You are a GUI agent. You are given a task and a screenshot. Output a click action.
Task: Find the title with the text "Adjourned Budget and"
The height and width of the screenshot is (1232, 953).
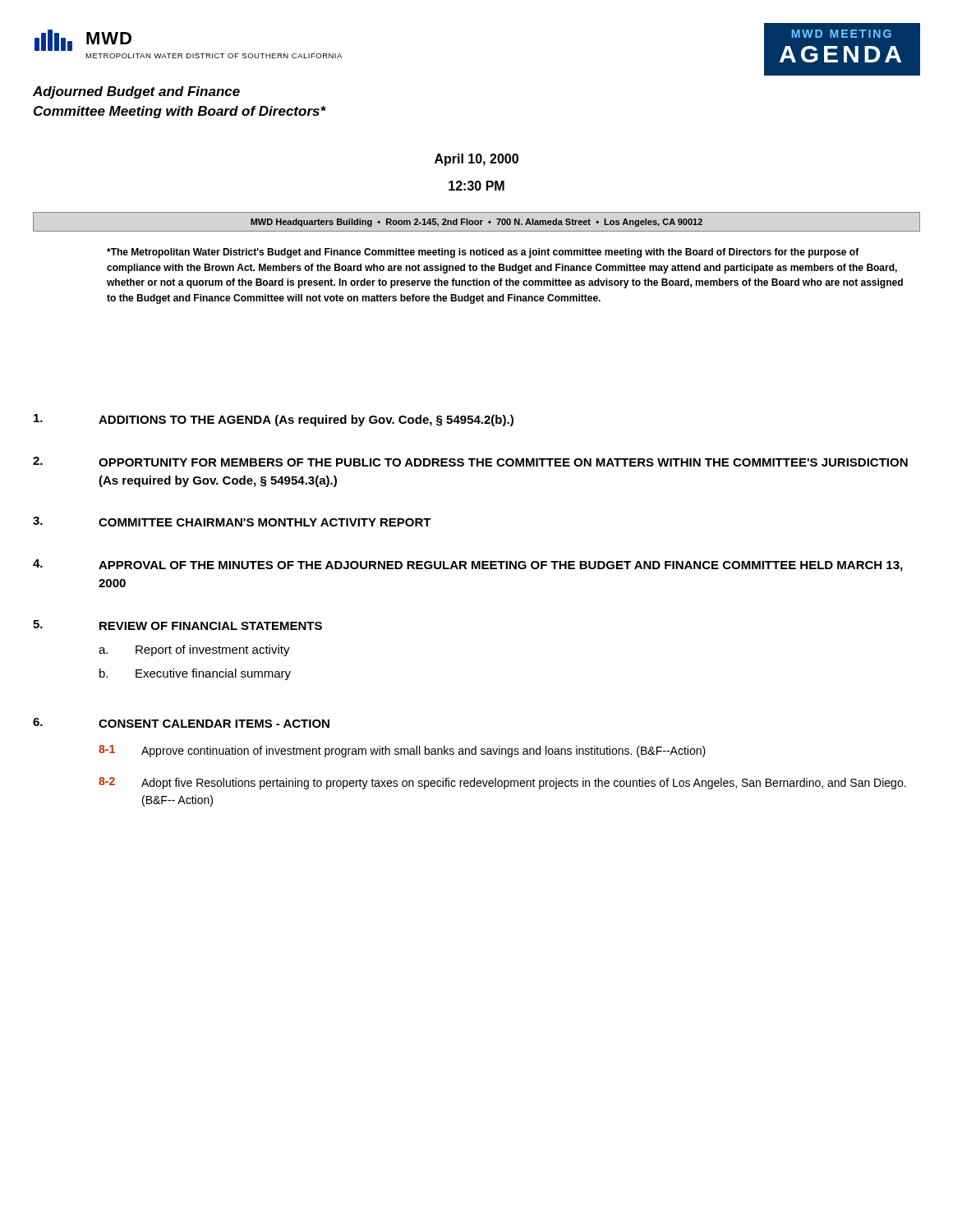tap(179, 102)
